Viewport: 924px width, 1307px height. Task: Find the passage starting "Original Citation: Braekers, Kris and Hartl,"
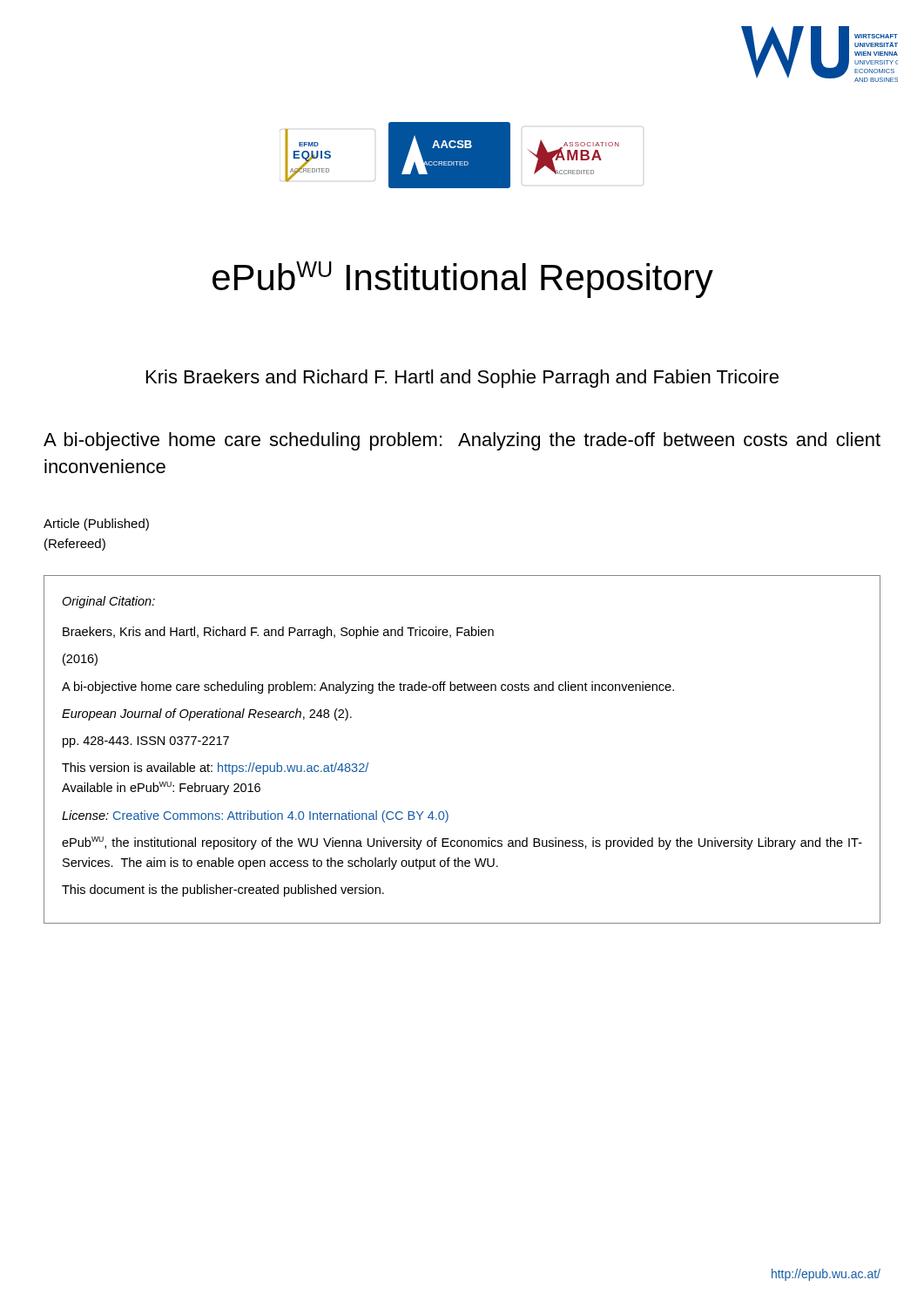(x=108, y=602)
